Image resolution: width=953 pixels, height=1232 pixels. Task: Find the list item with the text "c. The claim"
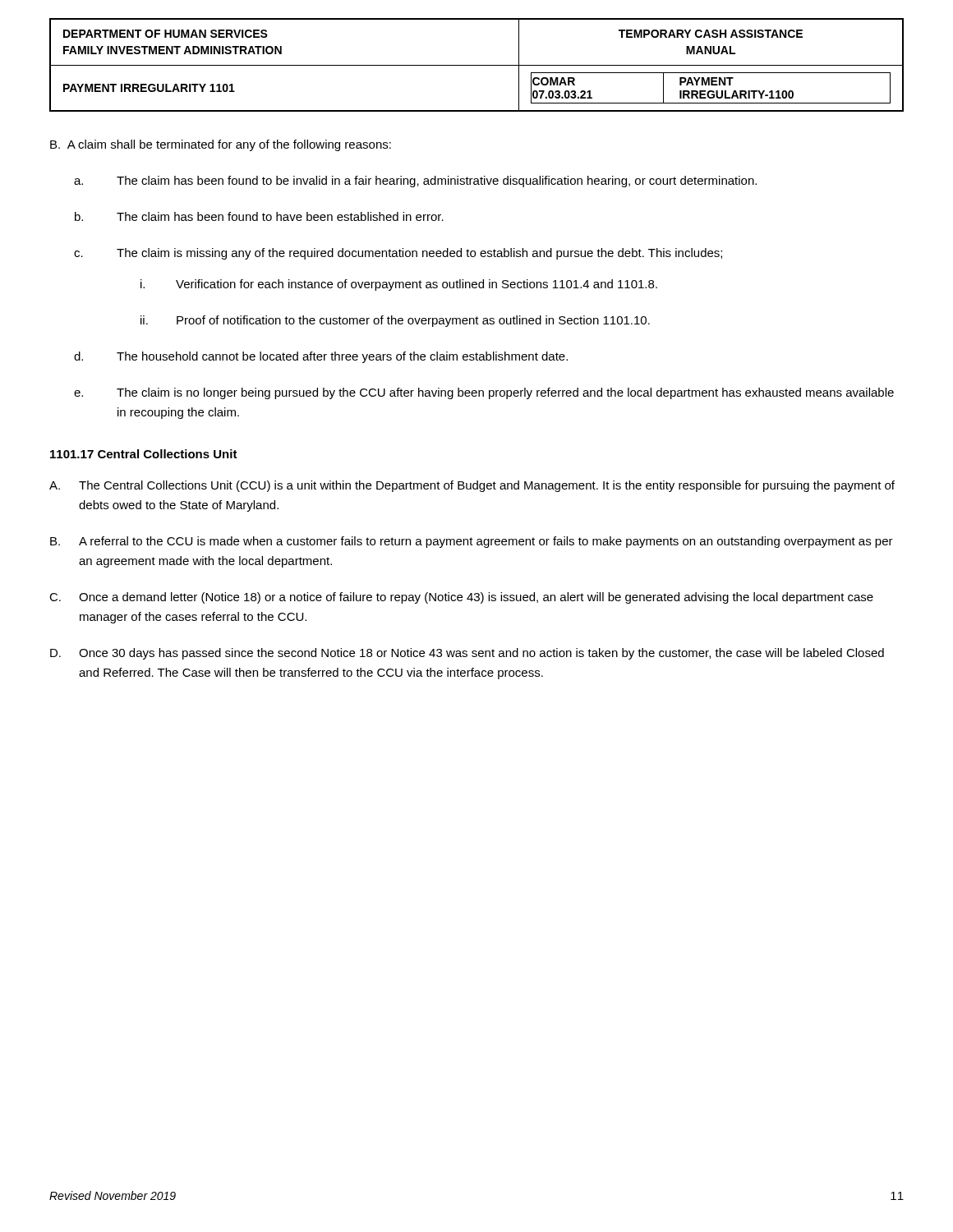(x=399, y=253)
